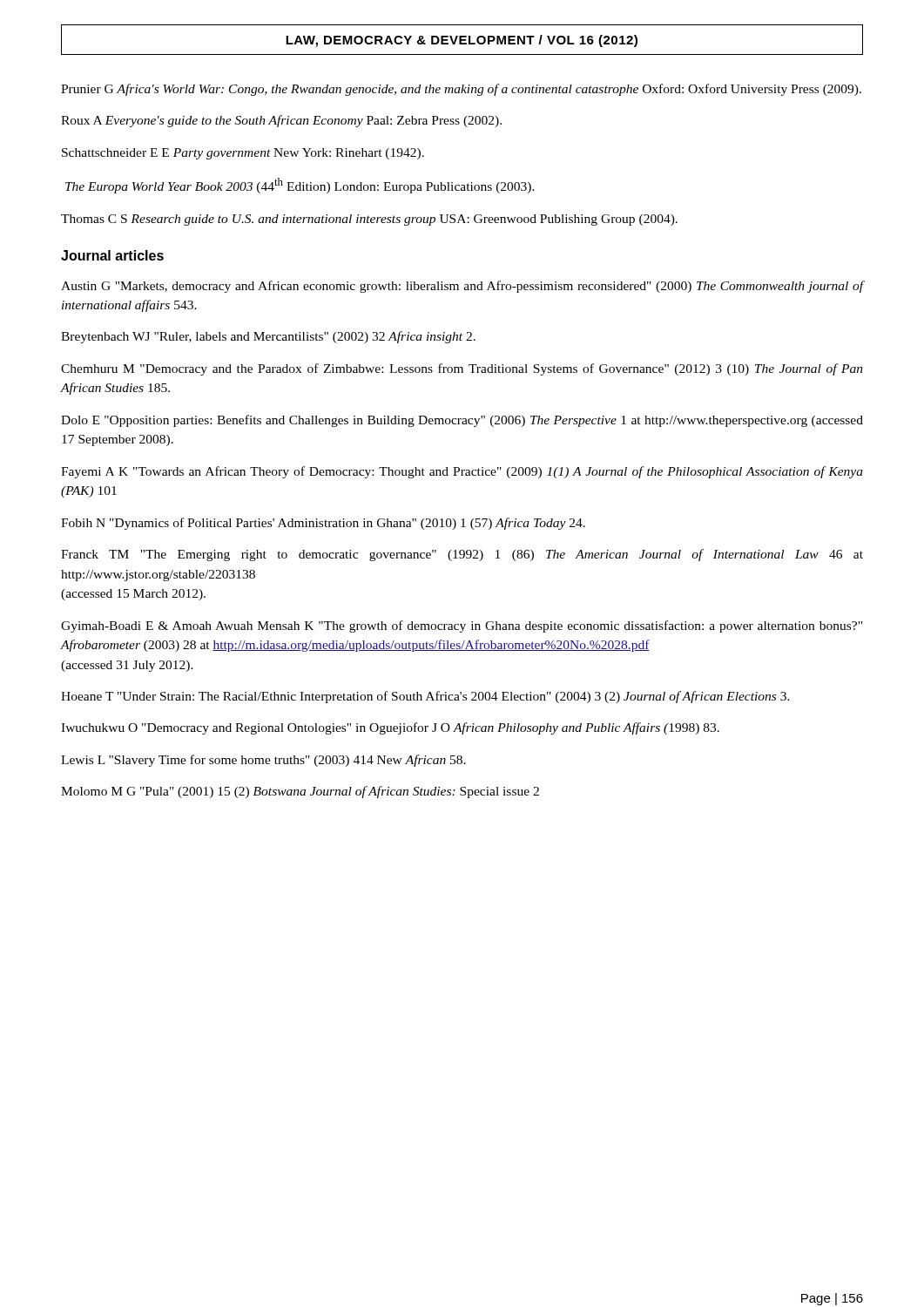The width and height of the screenshot is (924, 1307).
Task: Locate the text block with the text "Roux A Everyone's guide to the South African"
Action: point(282,120)
